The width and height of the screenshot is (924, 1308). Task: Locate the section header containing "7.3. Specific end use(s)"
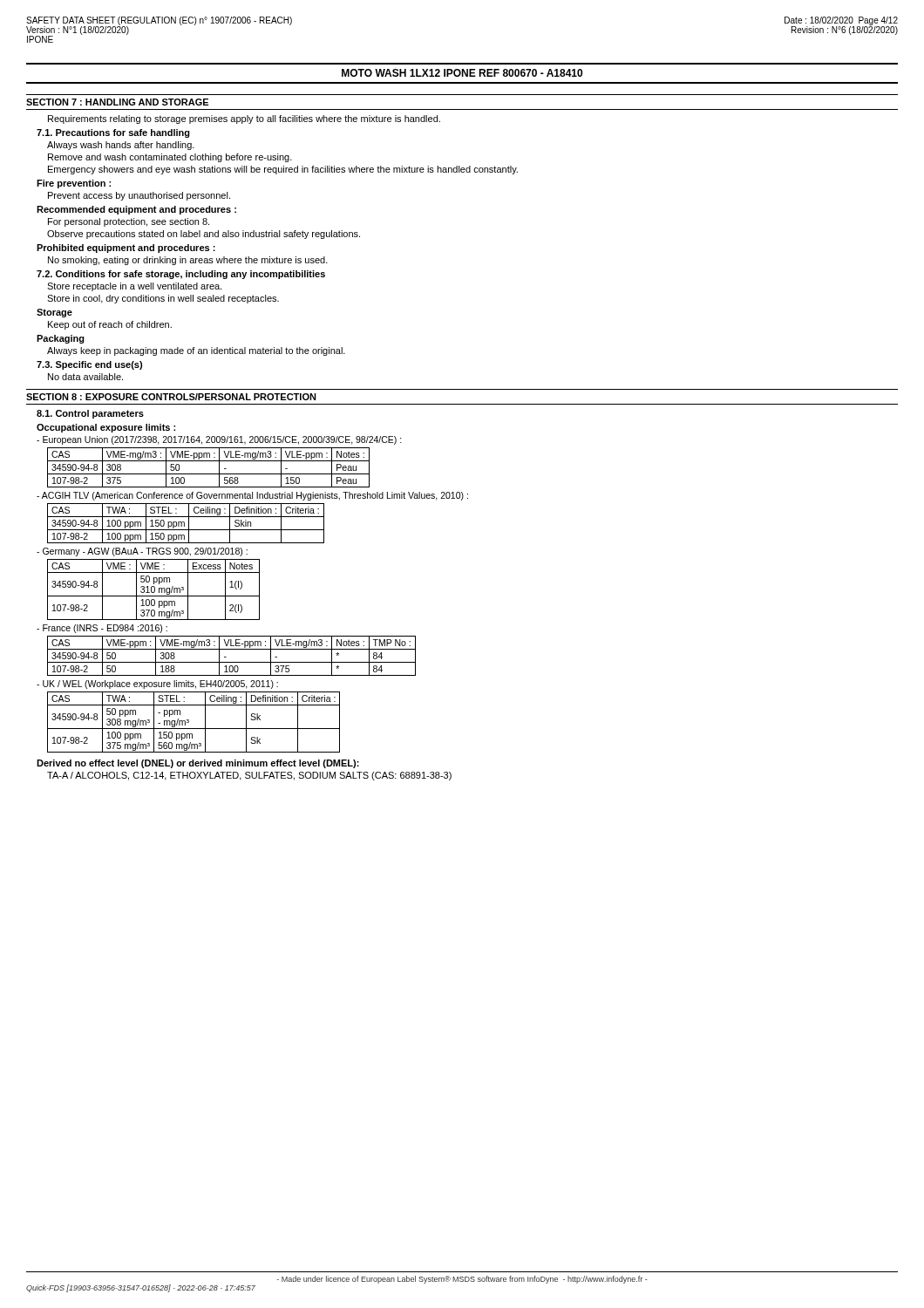[x=90, y=365]
